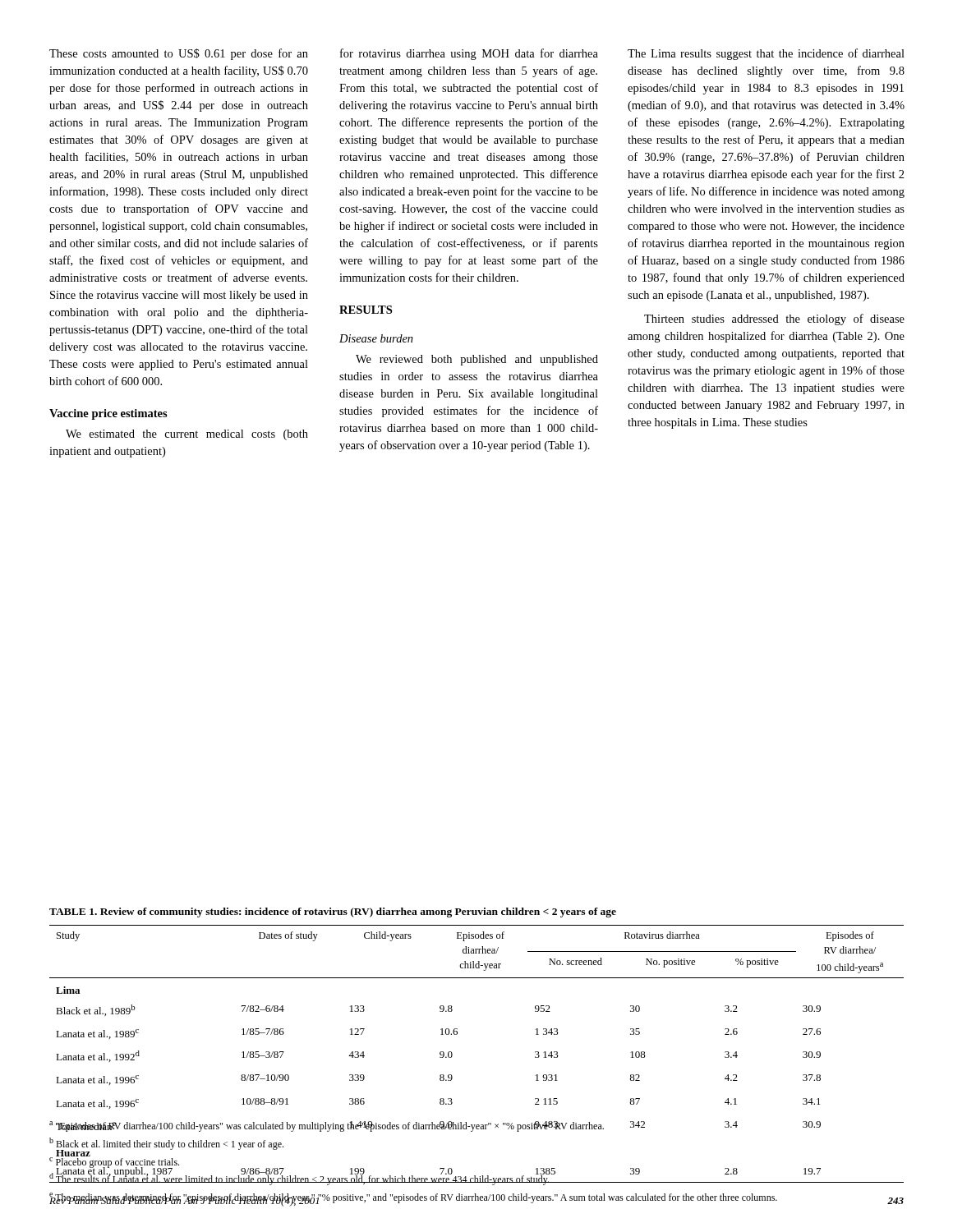The height and width of the screenshot is (1232, 953).
Task: Click on the caption that reads "TABLE 1. Review of"
Action: click(333, 911)
